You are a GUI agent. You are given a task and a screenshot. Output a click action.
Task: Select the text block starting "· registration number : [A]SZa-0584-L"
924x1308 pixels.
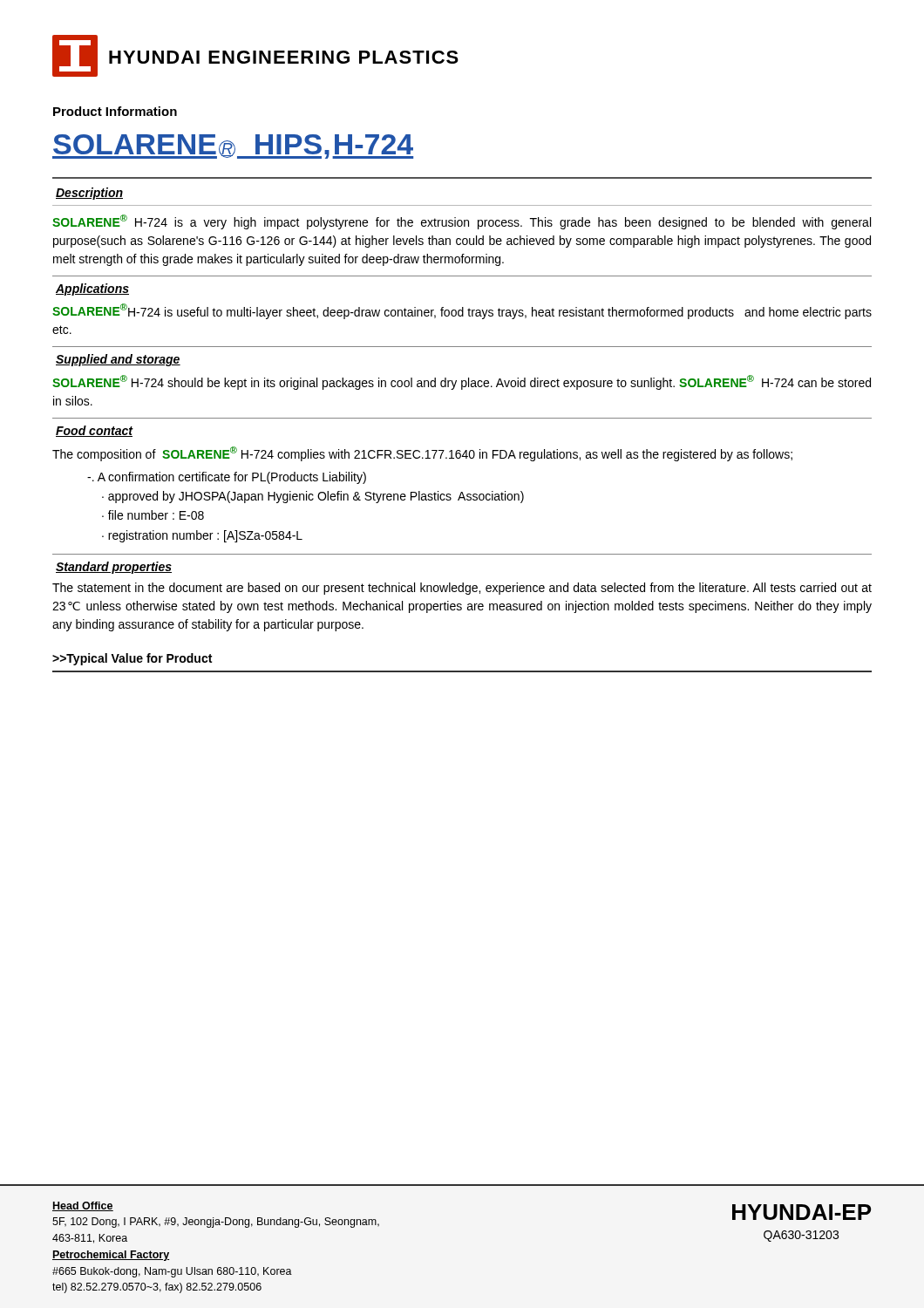point(202,535)
